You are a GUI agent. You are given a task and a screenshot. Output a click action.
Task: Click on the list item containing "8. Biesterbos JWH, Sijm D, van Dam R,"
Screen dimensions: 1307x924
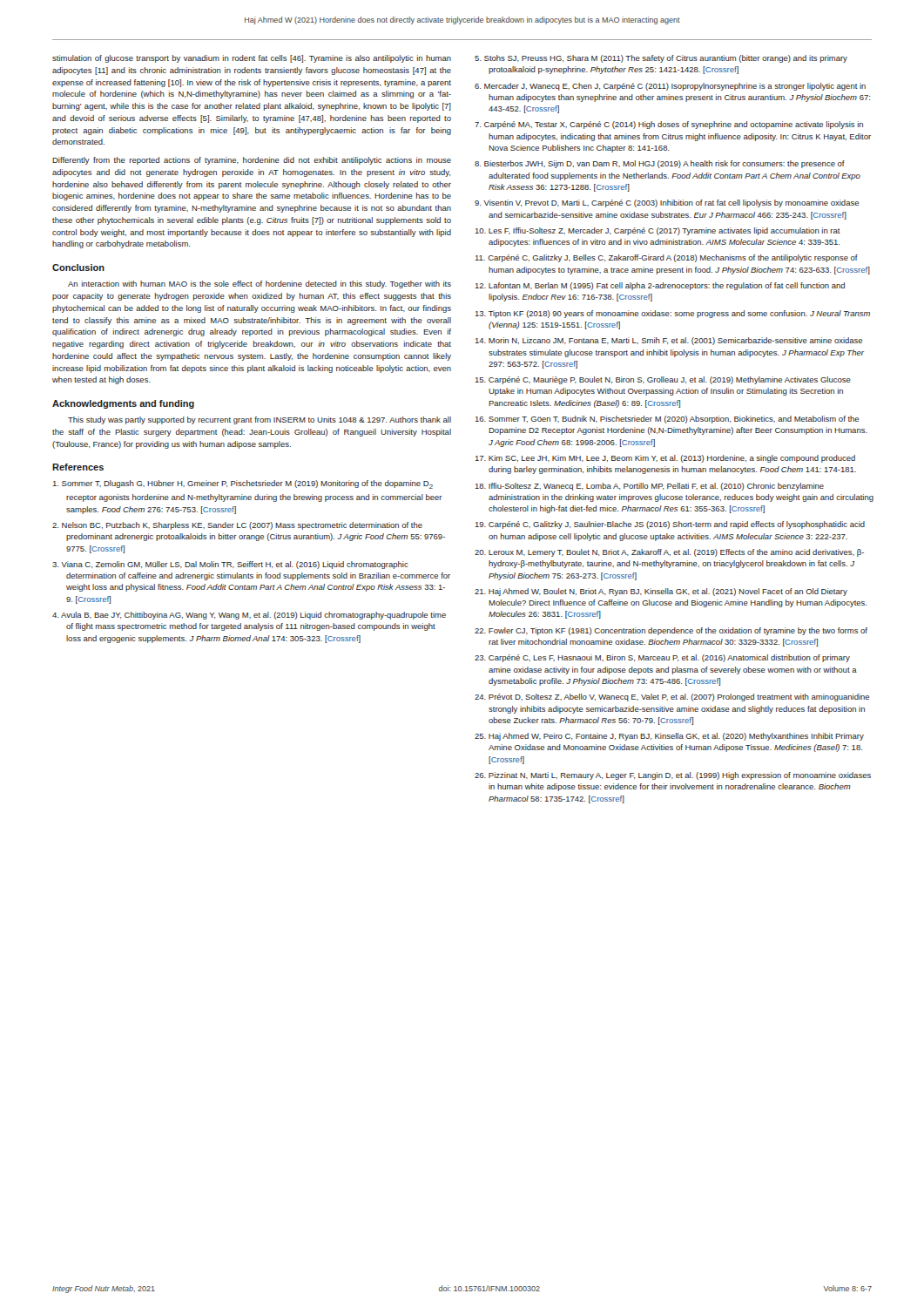pyautogui.click(x=667, y=175)
